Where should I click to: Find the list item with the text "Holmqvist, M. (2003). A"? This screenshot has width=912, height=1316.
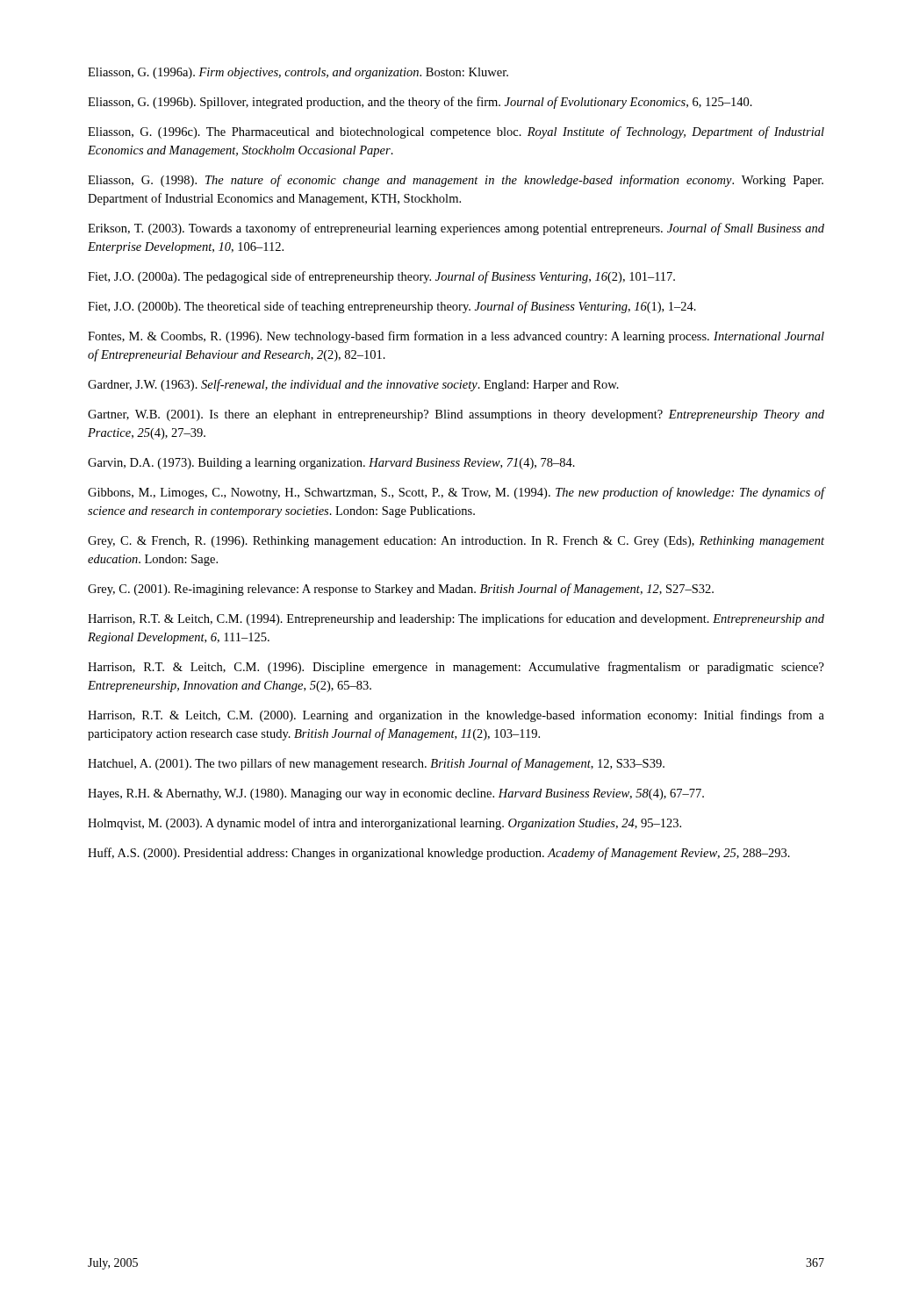coord(385,823)
